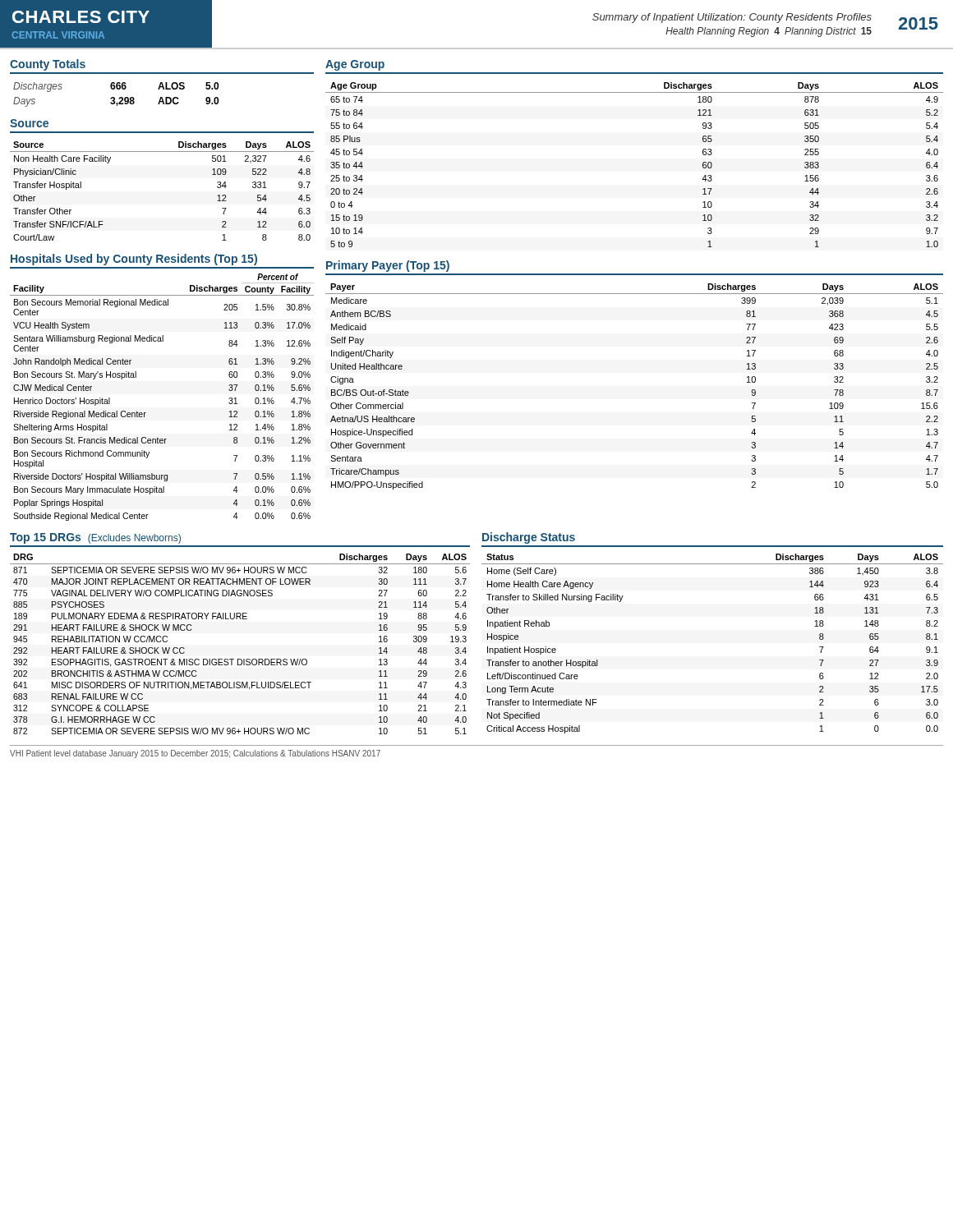This screenshot has width=953, height=1232.
Task: Select the table that reads "Transfer to Skilled"
Action: (712, 643)
